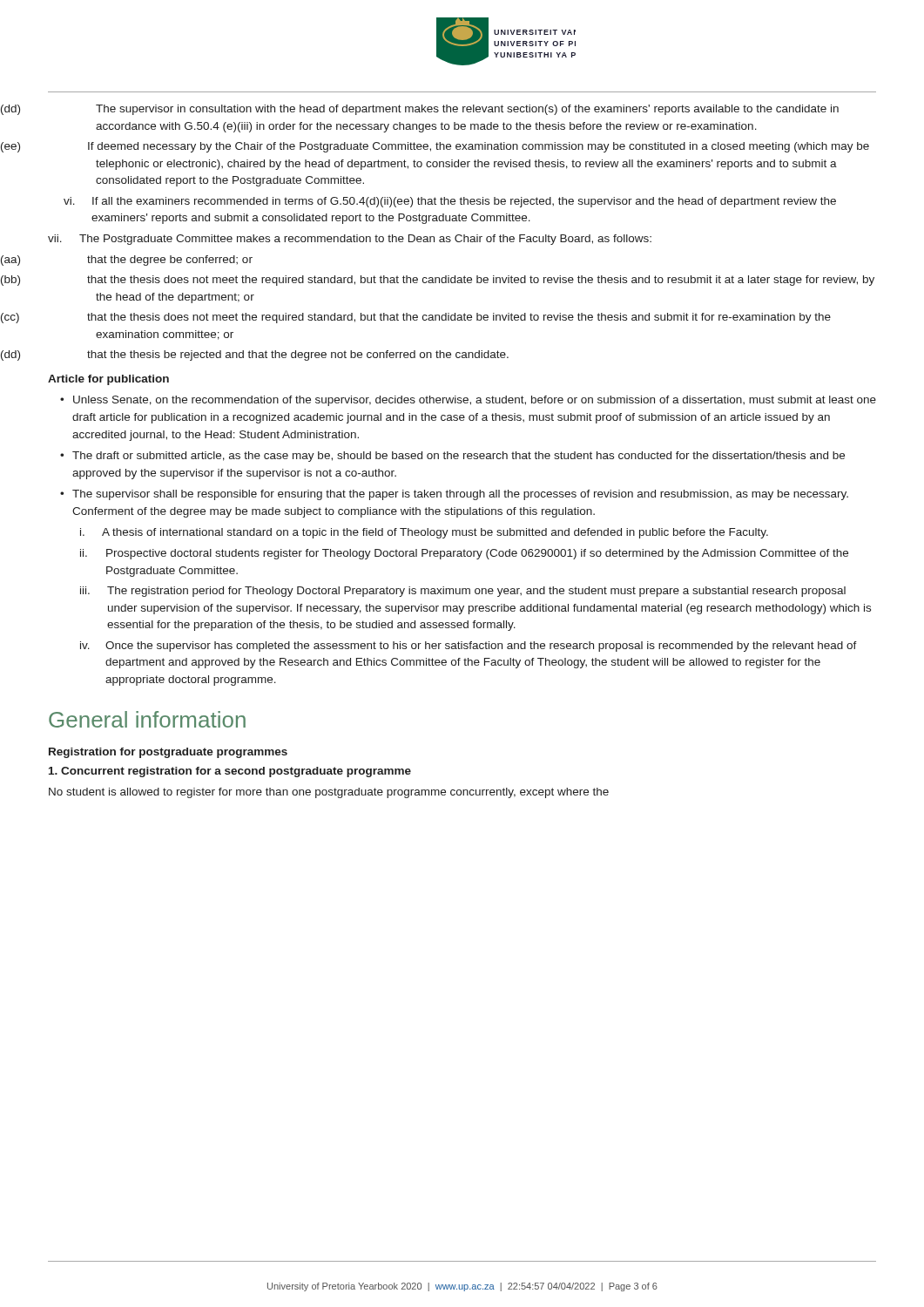This screenshot has width=924, height=1307.
Task: Find the section header that reads "1. Concurrent registration for a second postgraduate programme"
Action: (x=229, y=771)
